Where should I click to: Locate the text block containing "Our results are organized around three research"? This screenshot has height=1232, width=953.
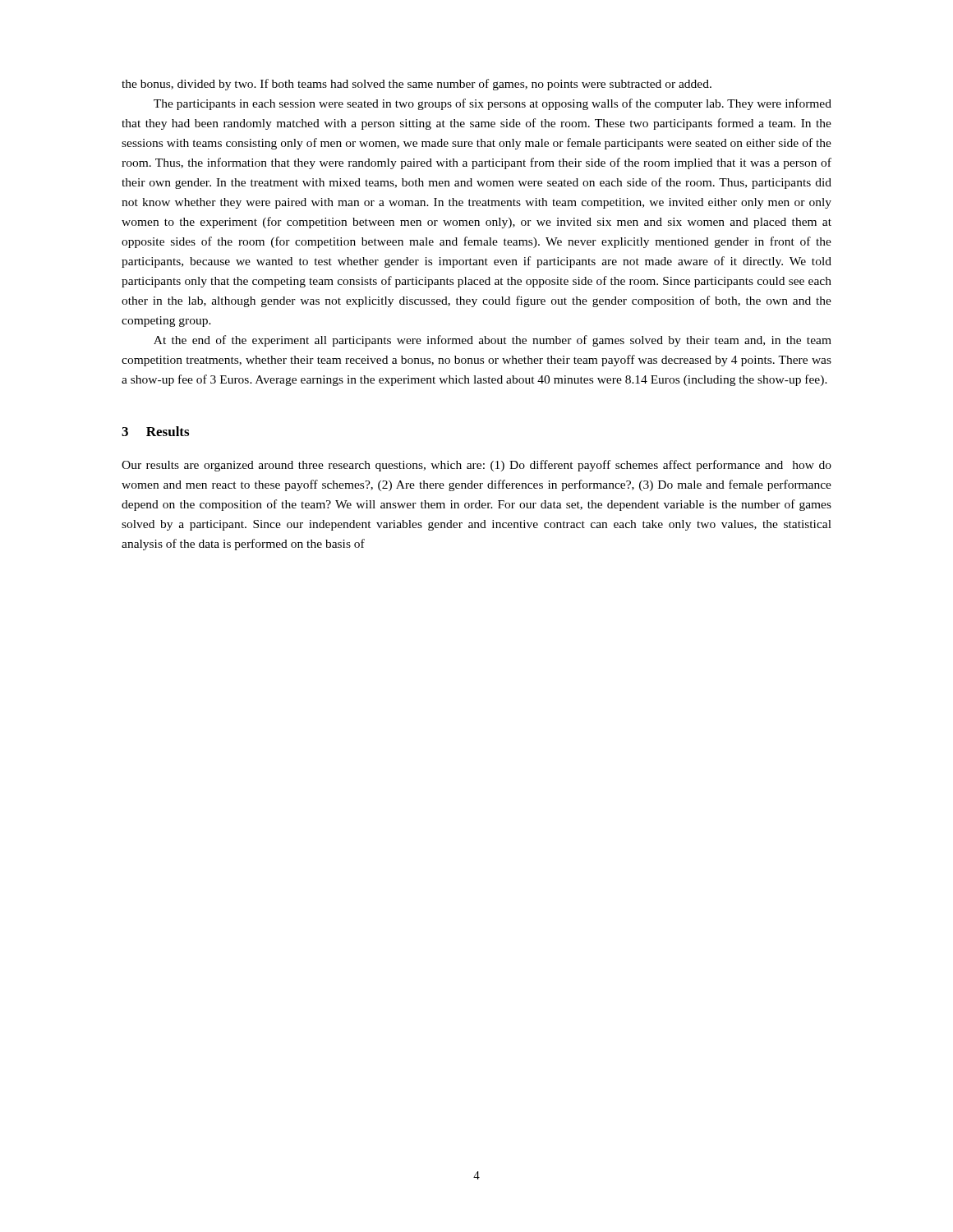(x=476, y=505)
